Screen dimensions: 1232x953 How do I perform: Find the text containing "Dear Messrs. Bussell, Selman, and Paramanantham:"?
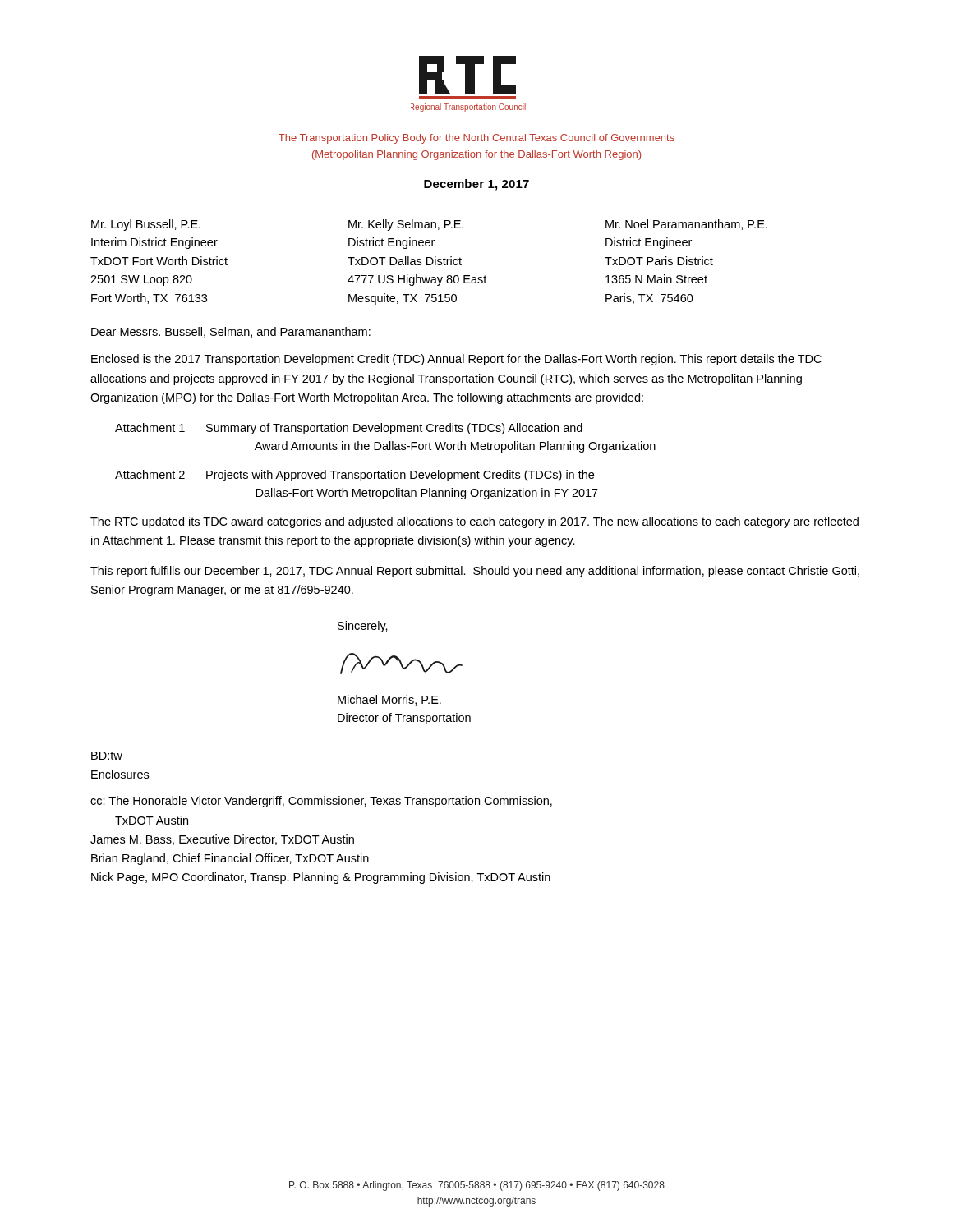(231, 332)
